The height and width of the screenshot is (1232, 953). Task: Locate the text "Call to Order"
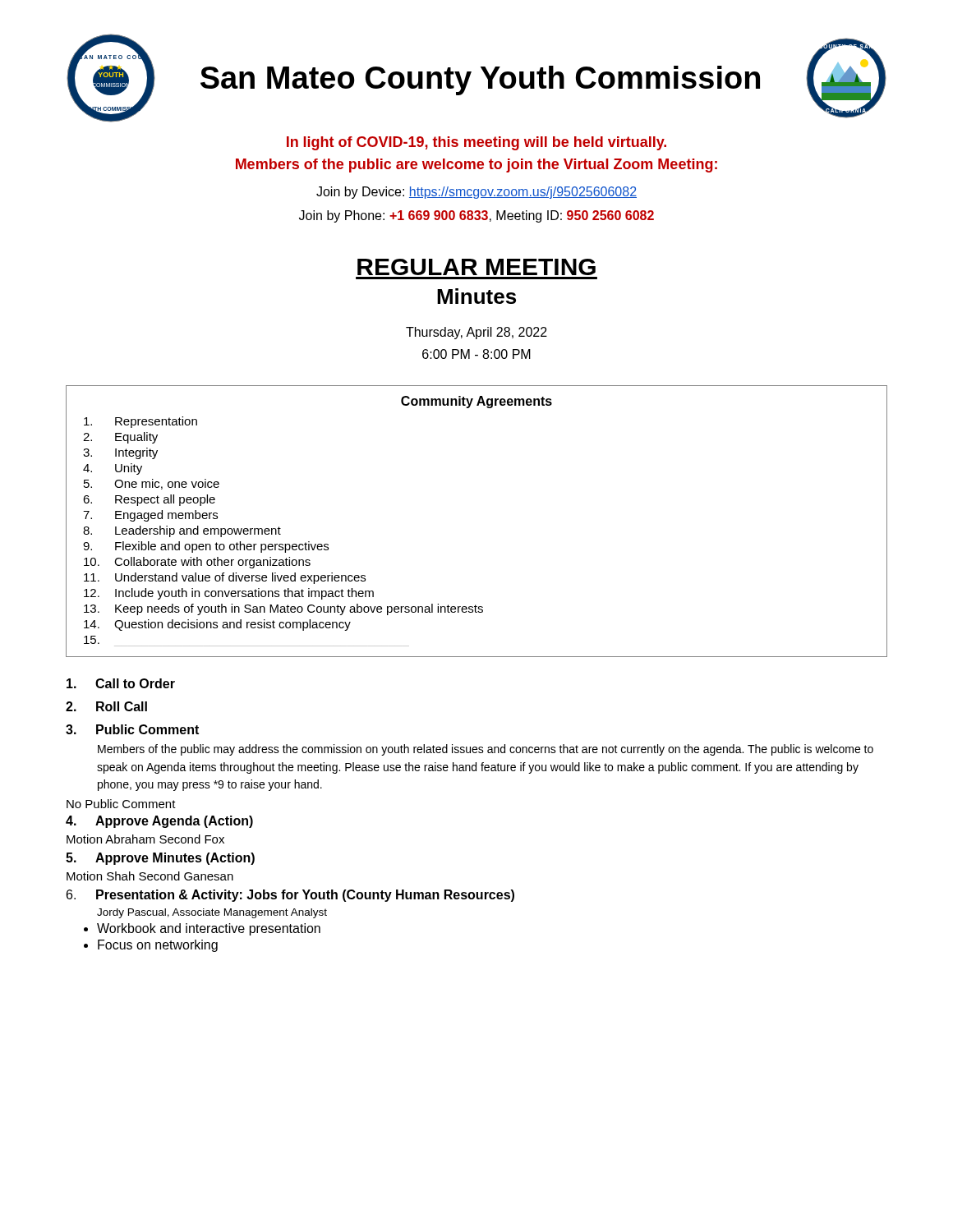120,684
